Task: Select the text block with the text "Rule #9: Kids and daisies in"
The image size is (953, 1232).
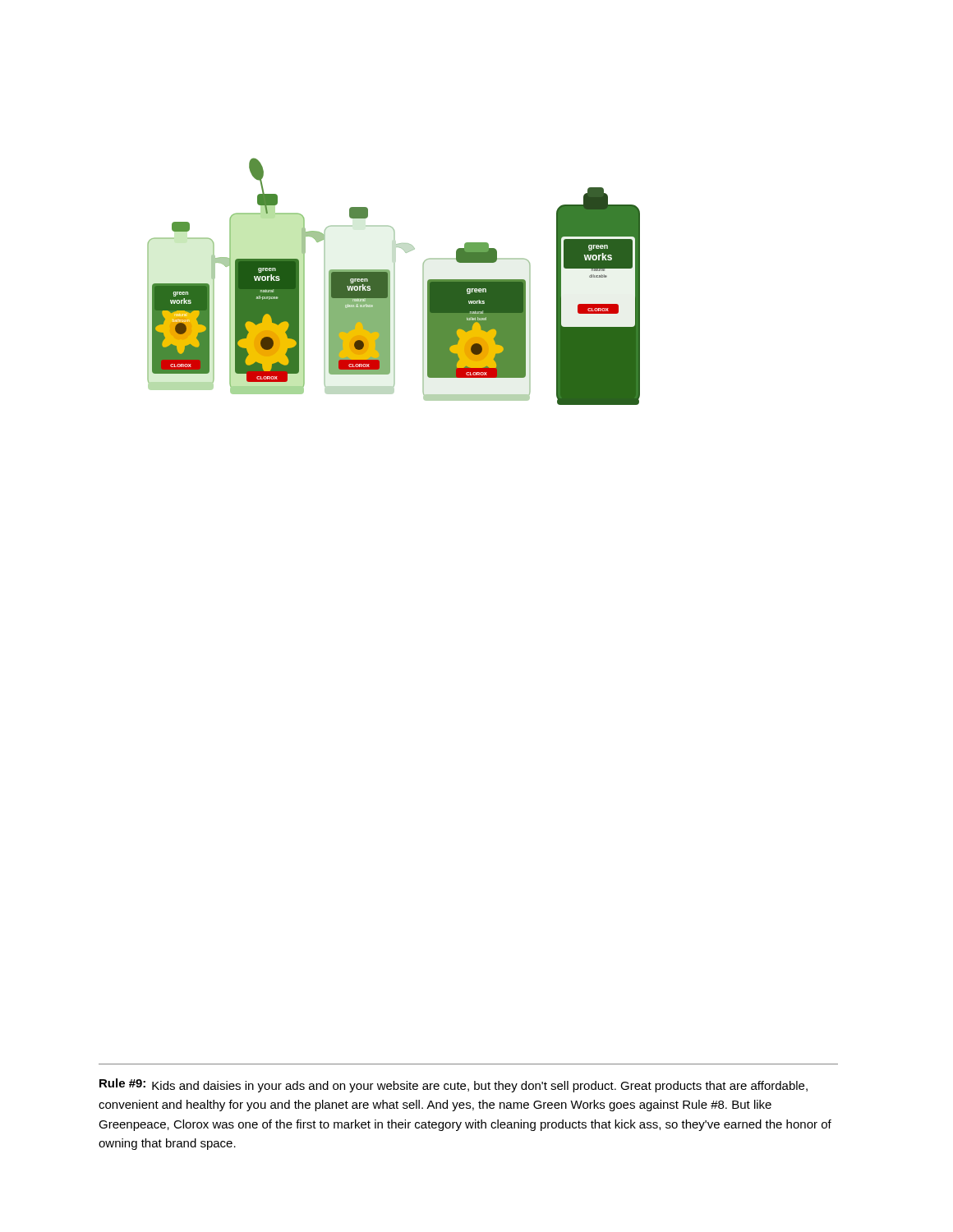Action: pos(468,1114)
